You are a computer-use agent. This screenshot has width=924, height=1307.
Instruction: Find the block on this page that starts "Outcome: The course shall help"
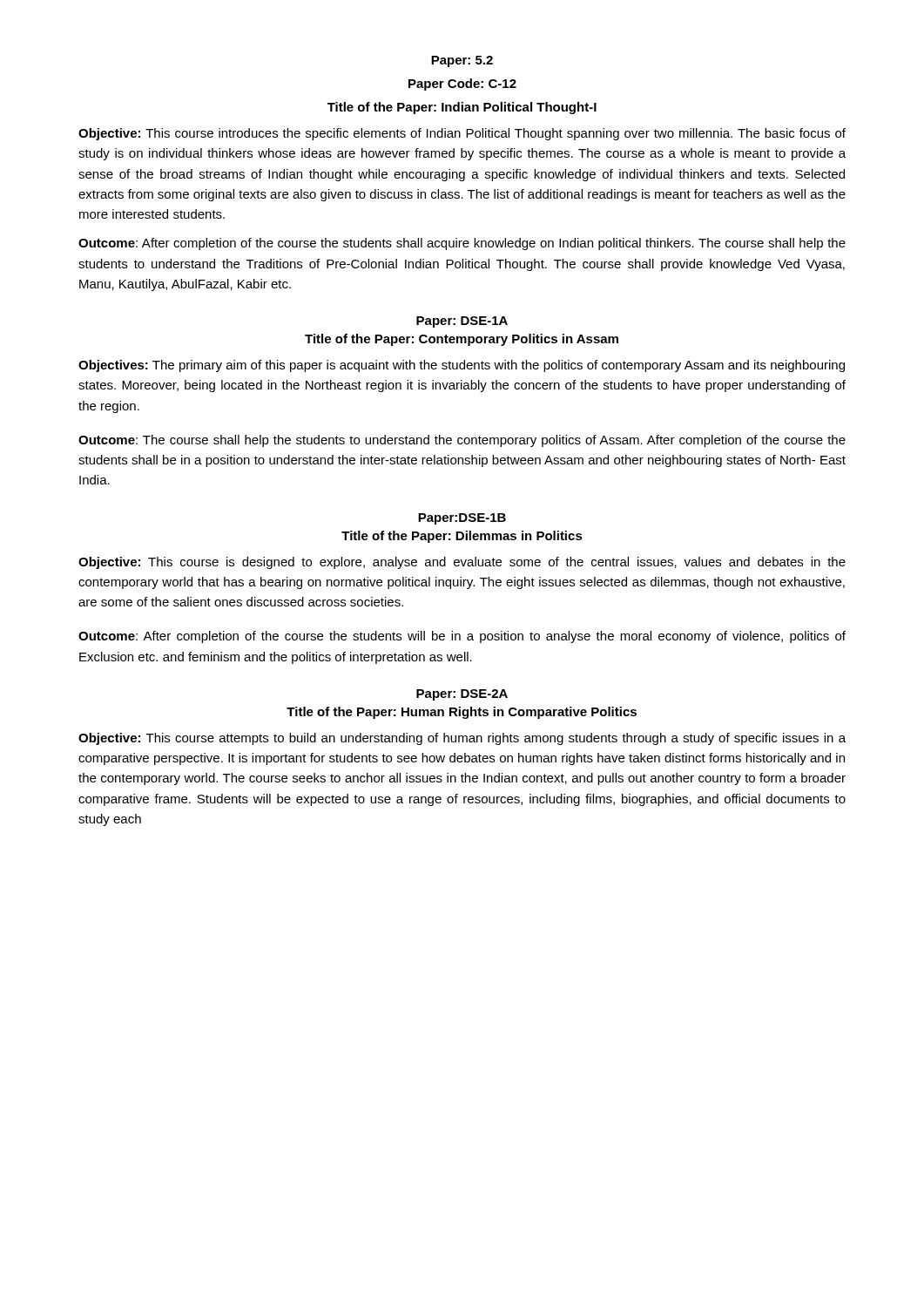point(462,460)
